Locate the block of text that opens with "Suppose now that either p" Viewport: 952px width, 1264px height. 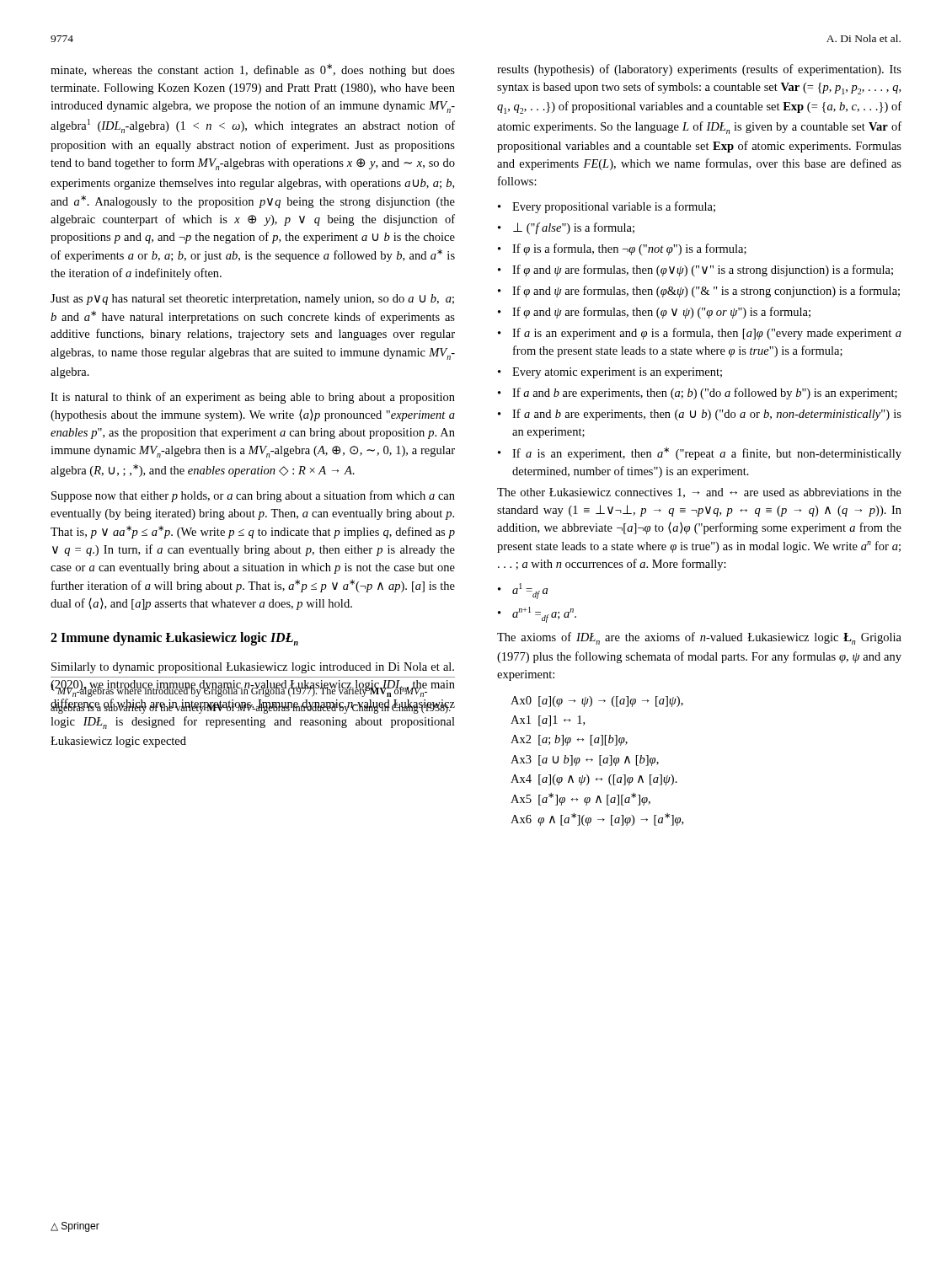(253, 550)
